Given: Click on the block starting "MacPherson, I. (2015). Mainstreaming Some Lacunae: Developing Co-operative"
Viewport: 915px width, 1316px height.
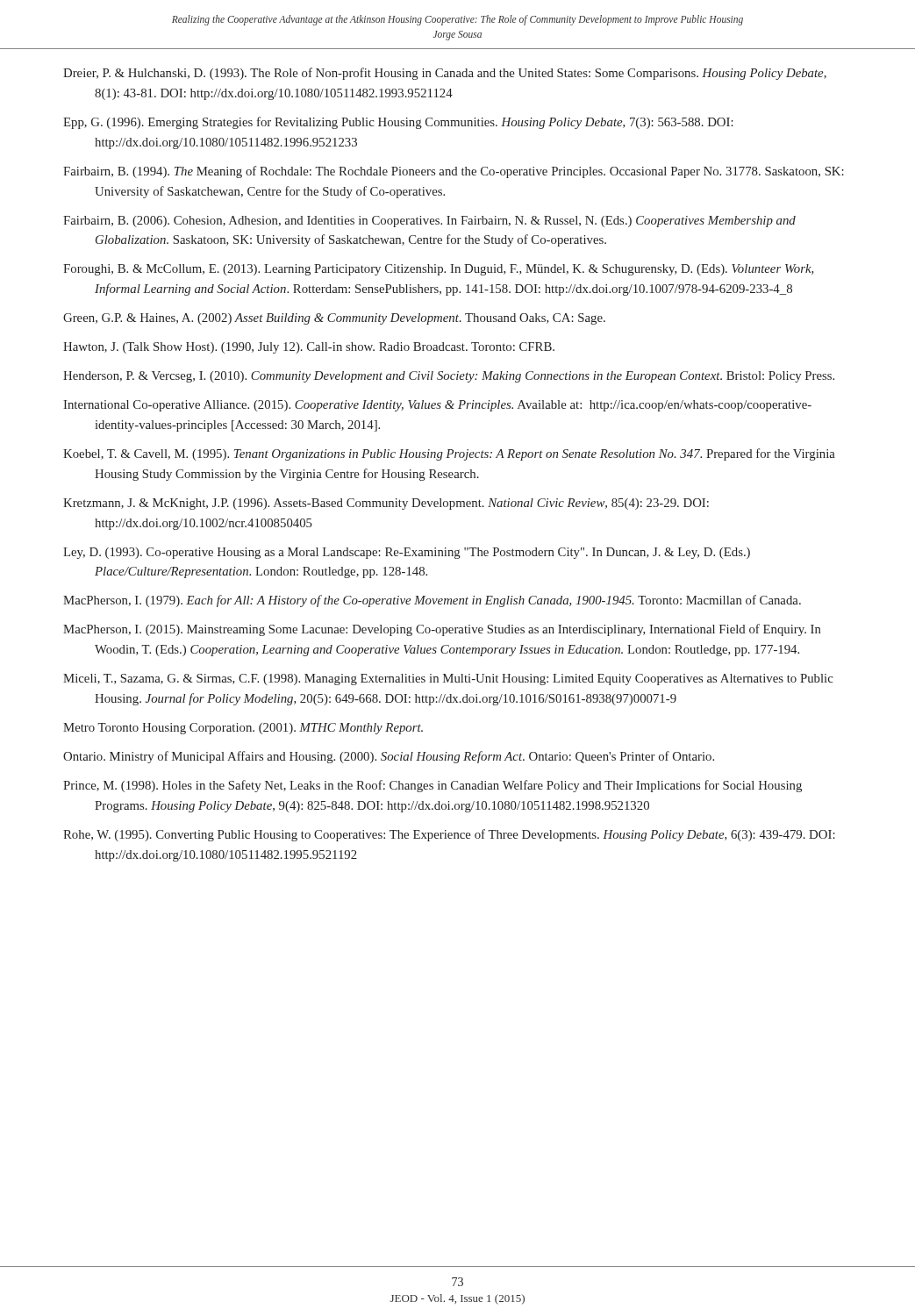Looking at the screenshot, I should [442, 639].
